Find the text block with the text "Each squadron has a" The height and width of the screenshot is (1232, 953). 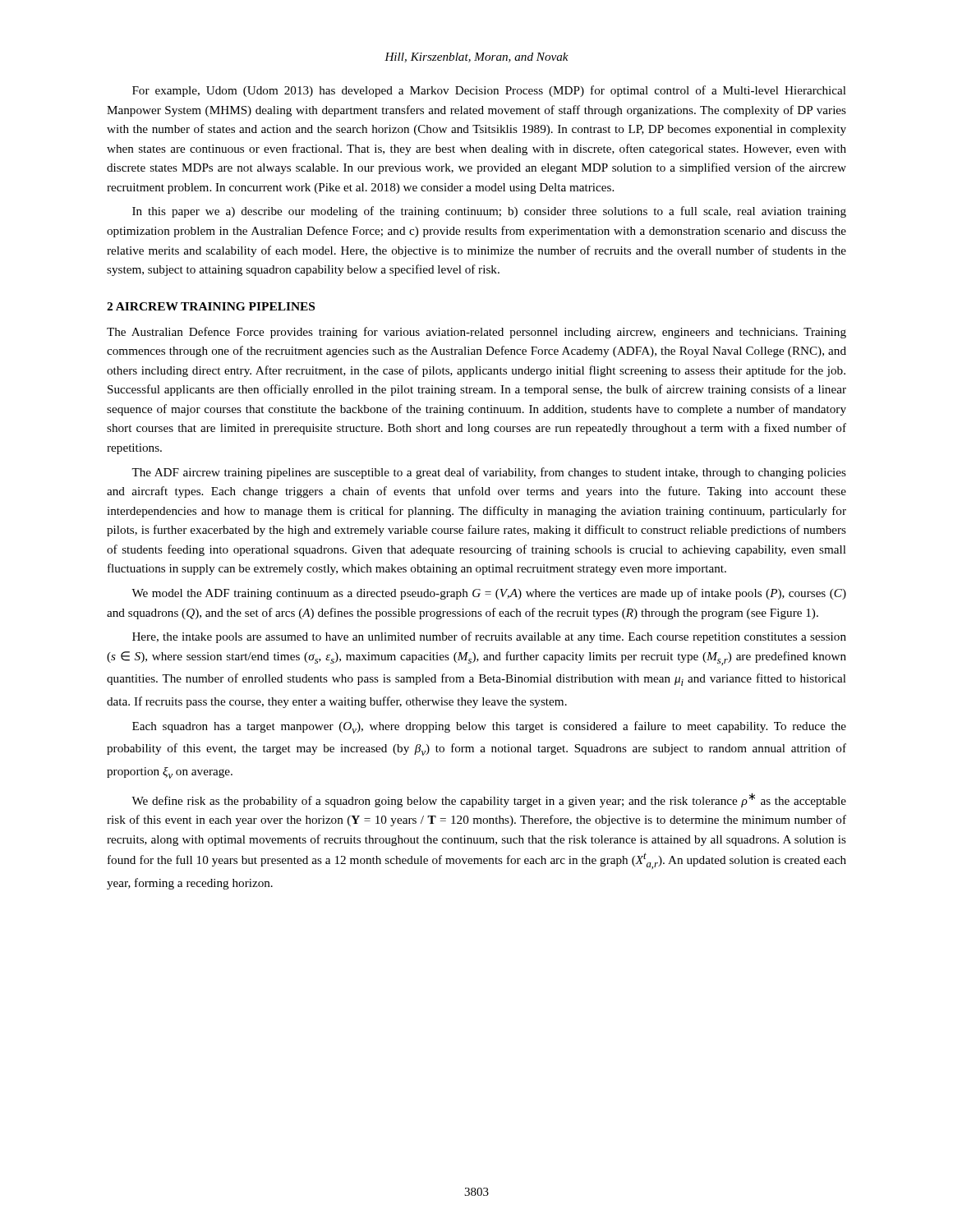pyautogui.click(x=476, y=750)
